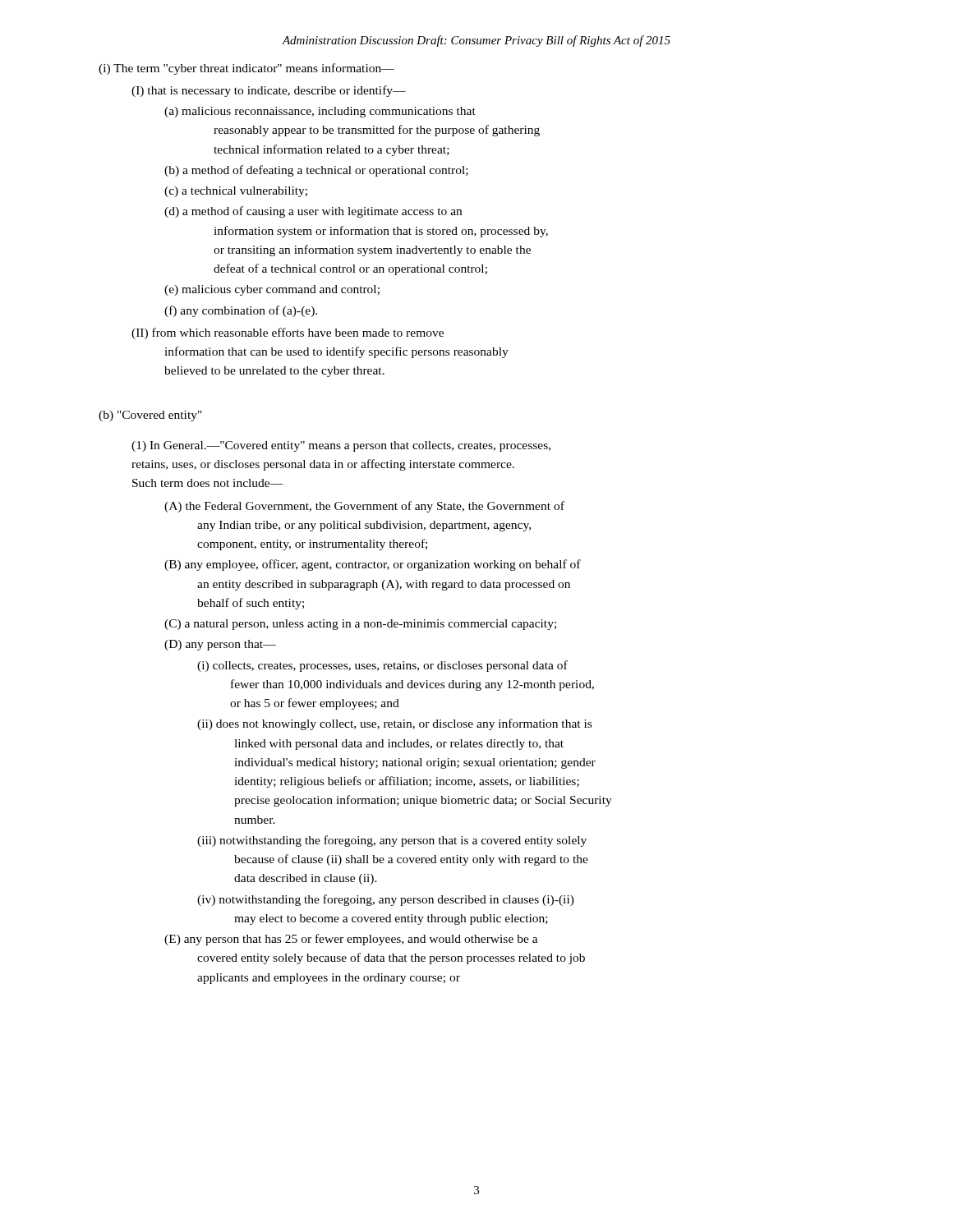Click on the list item containing "(e) malicious cyber"
The height and width of the screenshot is (1232, 953).
tap(272, 290)
